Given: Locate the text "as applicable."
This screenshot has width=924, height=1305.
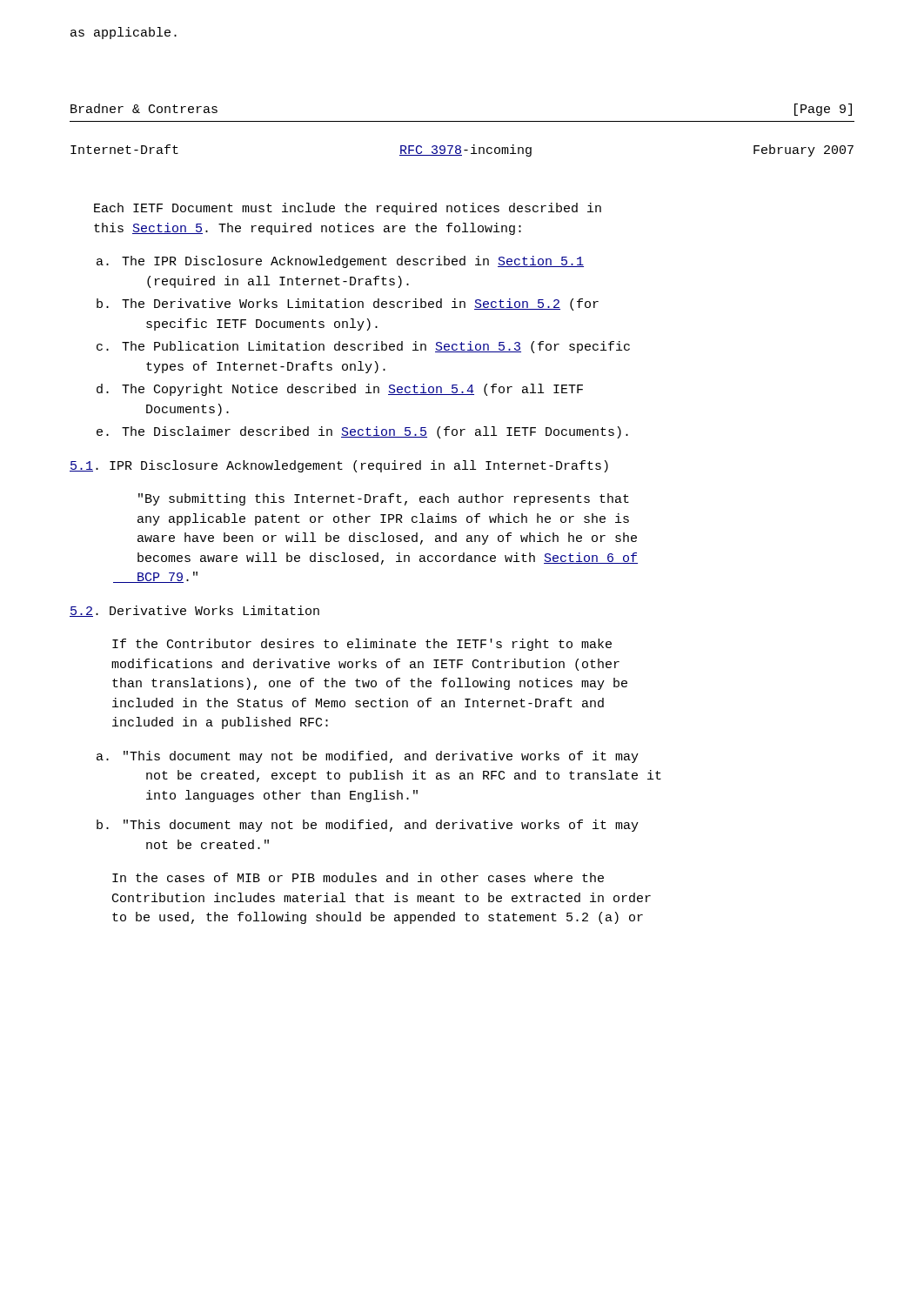Looking at the screenshot, I should click(x=124, y=33).
